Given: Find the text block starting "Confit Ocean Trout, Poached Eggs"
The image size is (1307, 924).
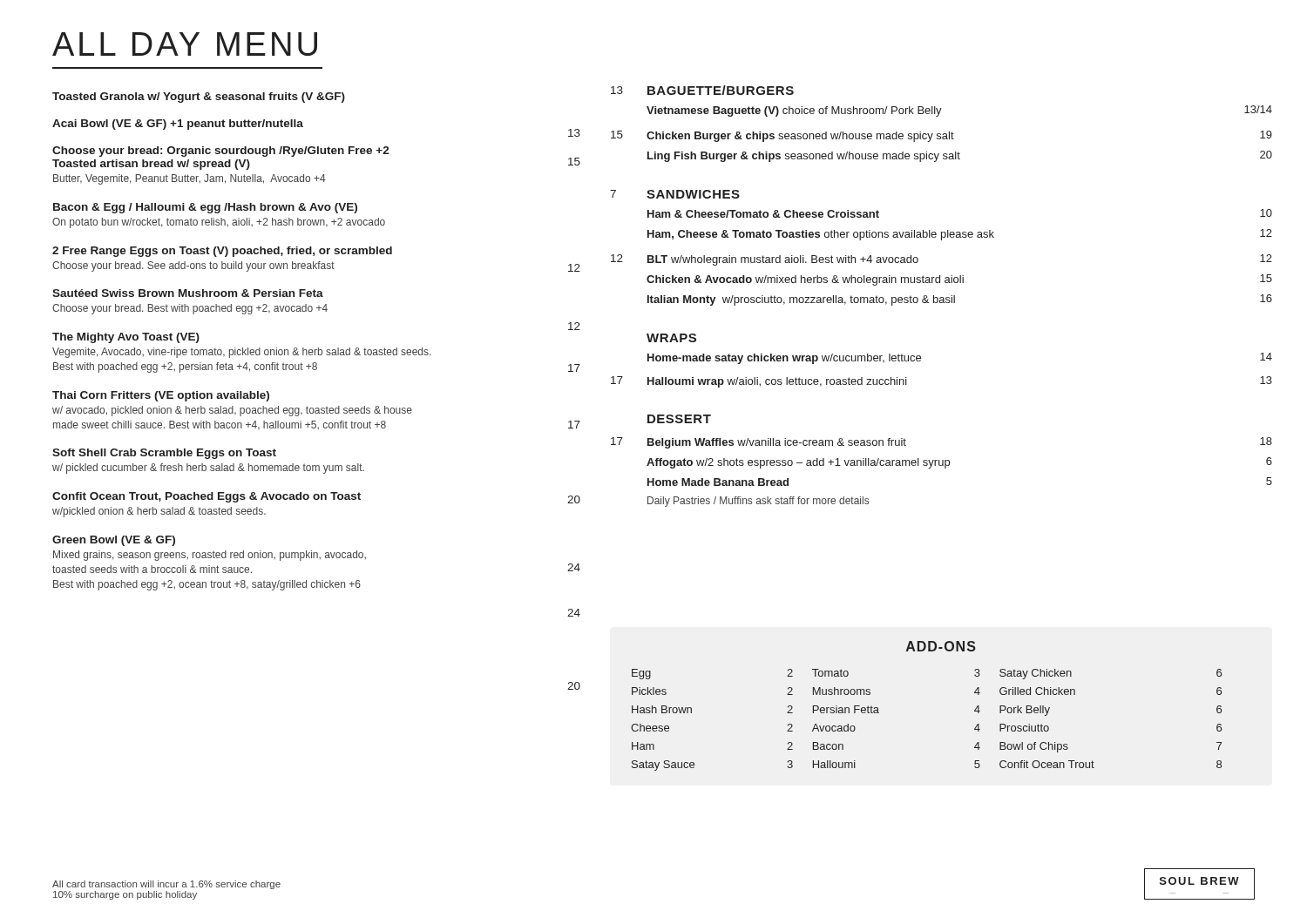Looking at the screenshot, I should [305, 504].
